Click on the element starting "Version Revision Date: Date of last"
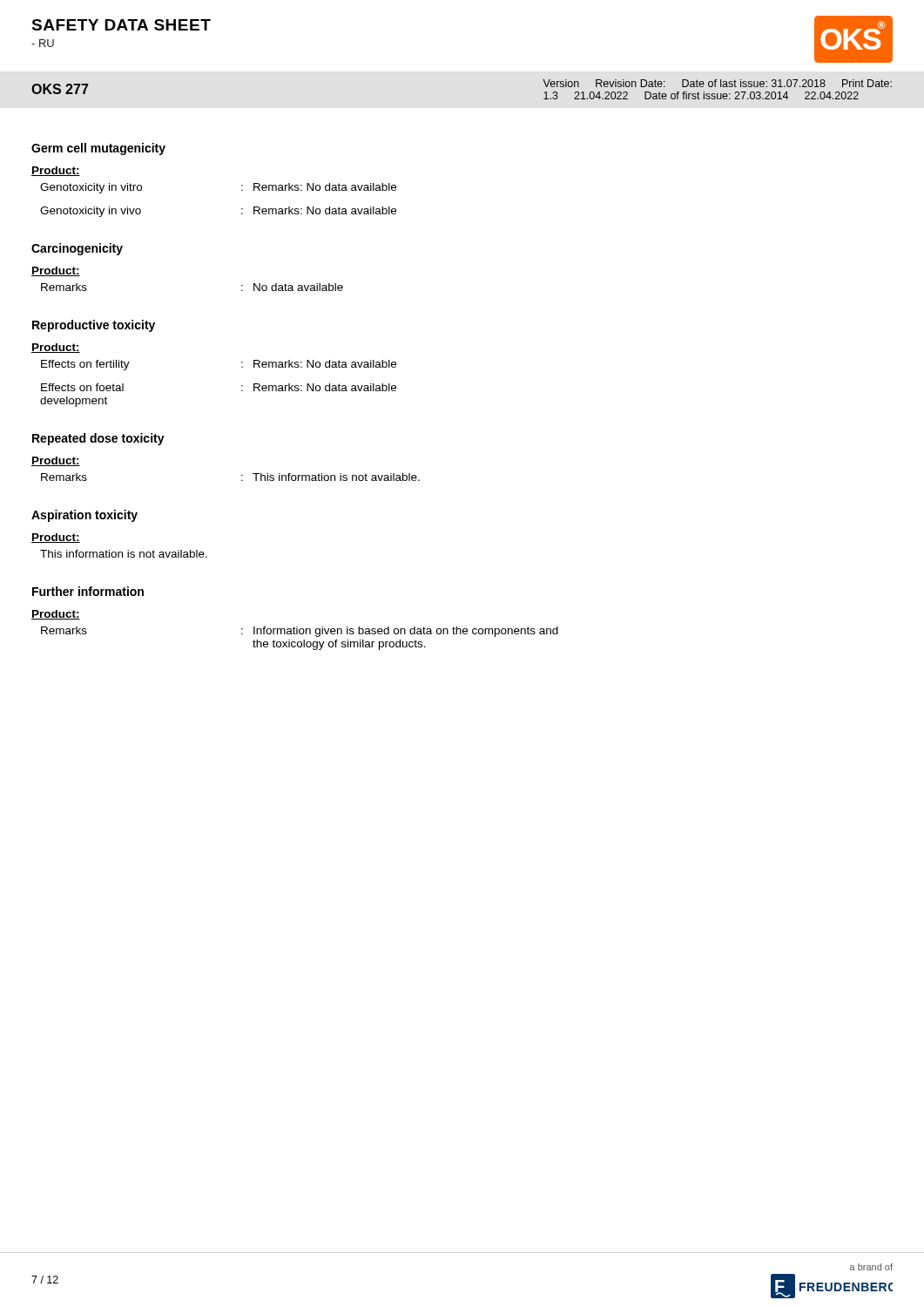 (x=718, y=90)
